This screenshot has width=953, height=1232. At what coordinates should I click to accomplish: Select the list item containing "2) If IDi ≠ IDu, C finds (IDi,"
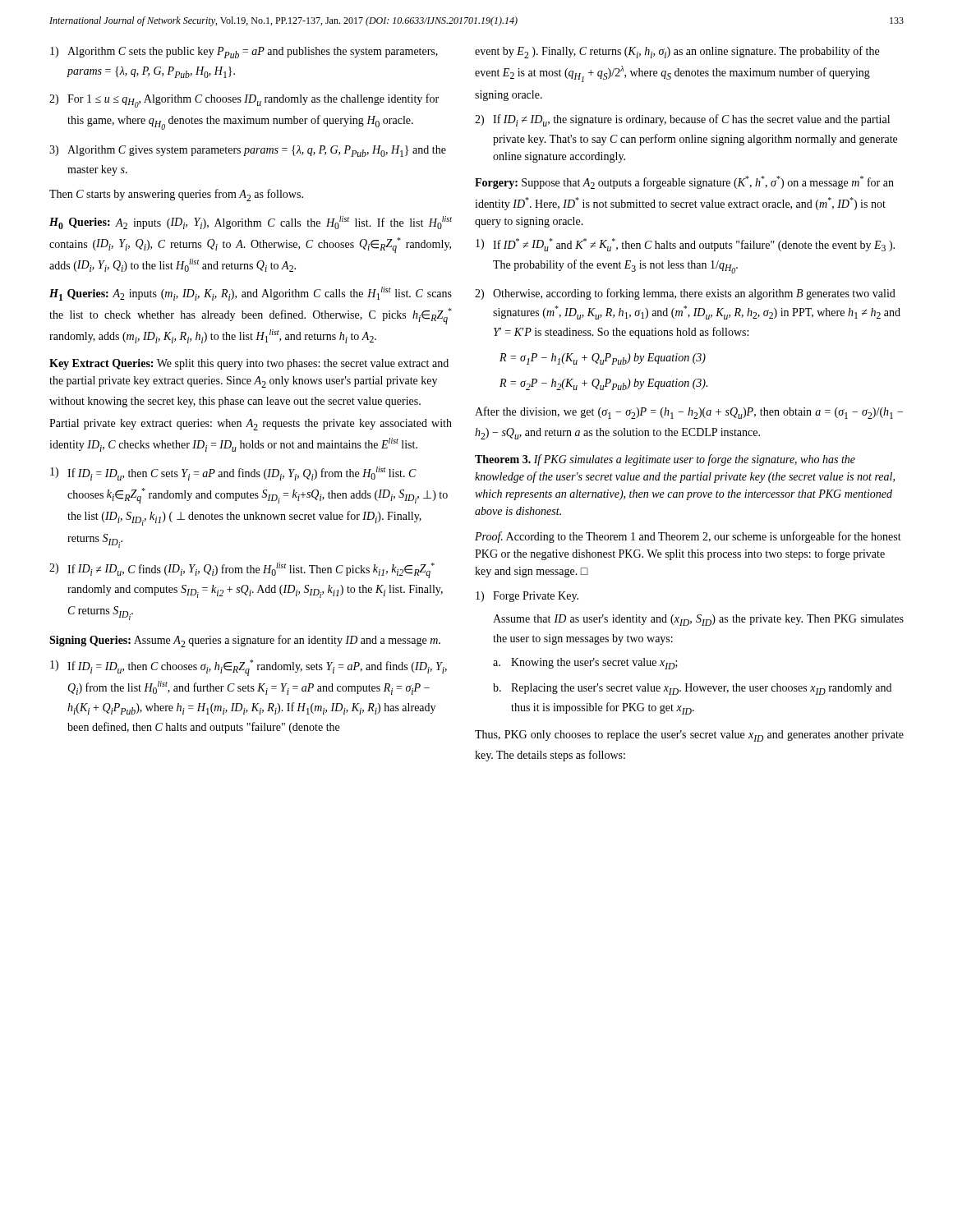(x=251, y=592)
